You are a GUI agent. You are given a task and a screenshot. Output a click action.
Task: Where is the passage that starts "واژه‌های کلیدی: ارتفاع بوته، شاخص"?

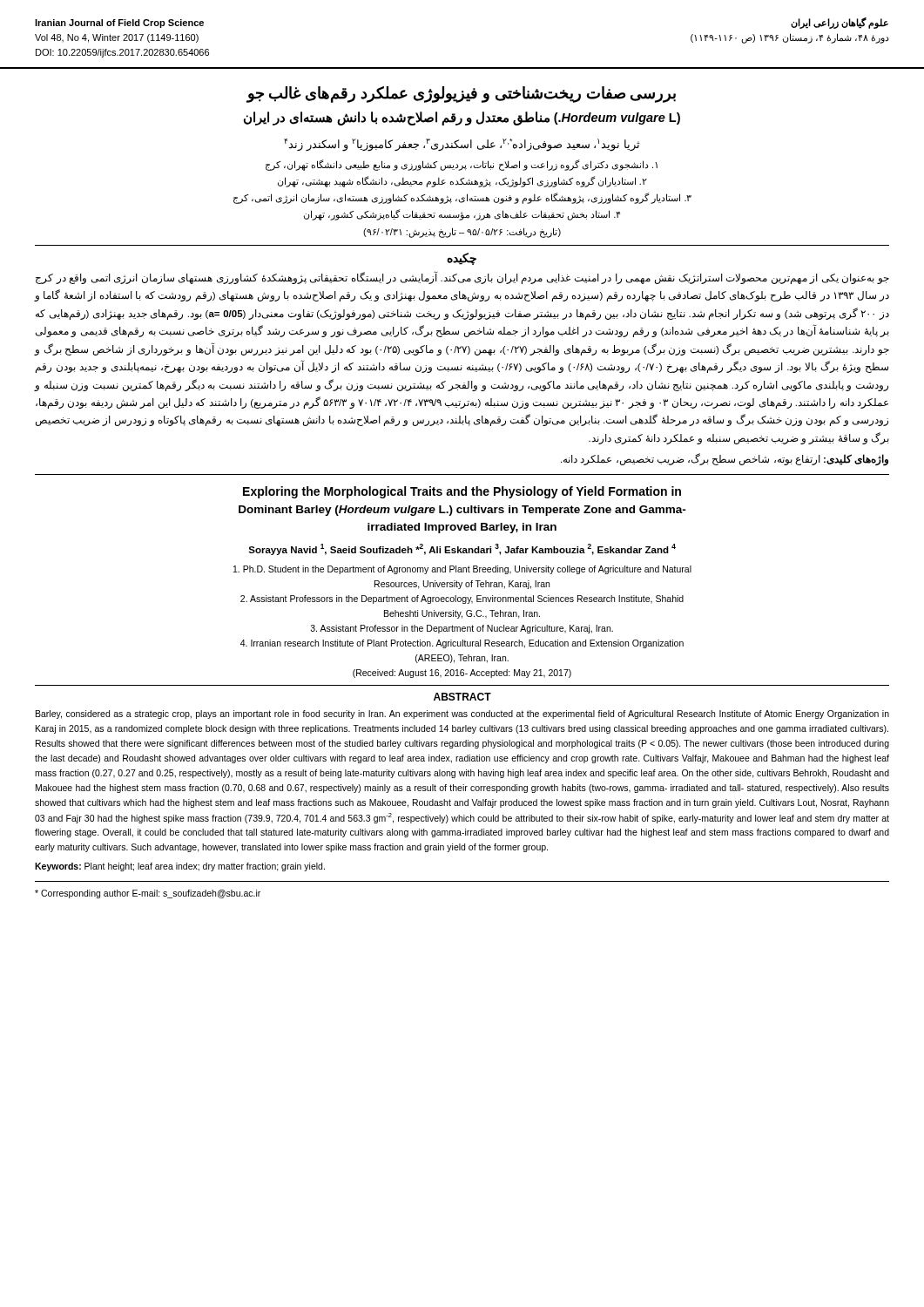point(725,460)
